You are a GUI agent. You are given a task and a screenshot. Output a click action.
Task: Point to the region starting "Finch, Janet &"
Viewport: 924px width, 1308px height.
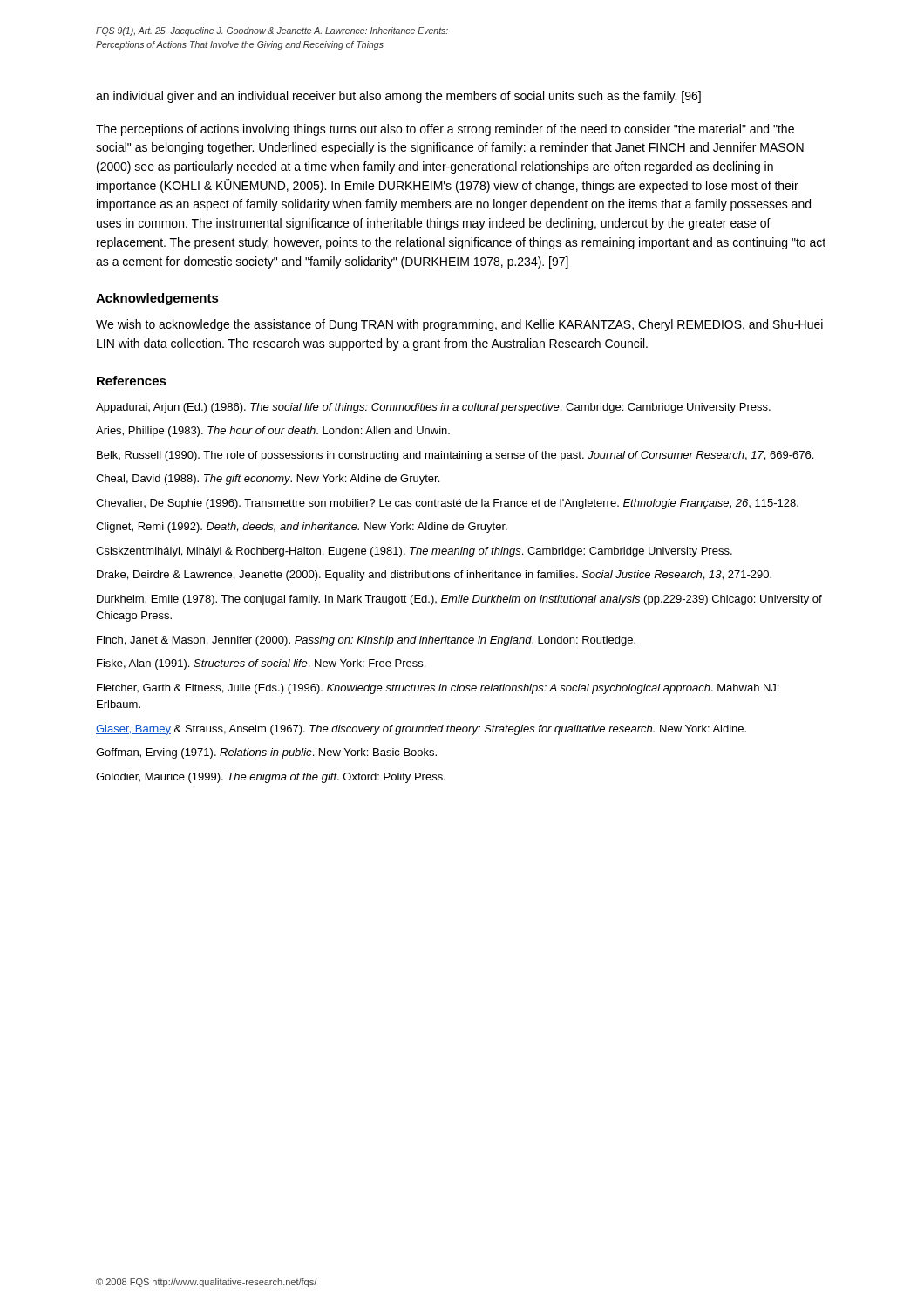pos(366,639)
